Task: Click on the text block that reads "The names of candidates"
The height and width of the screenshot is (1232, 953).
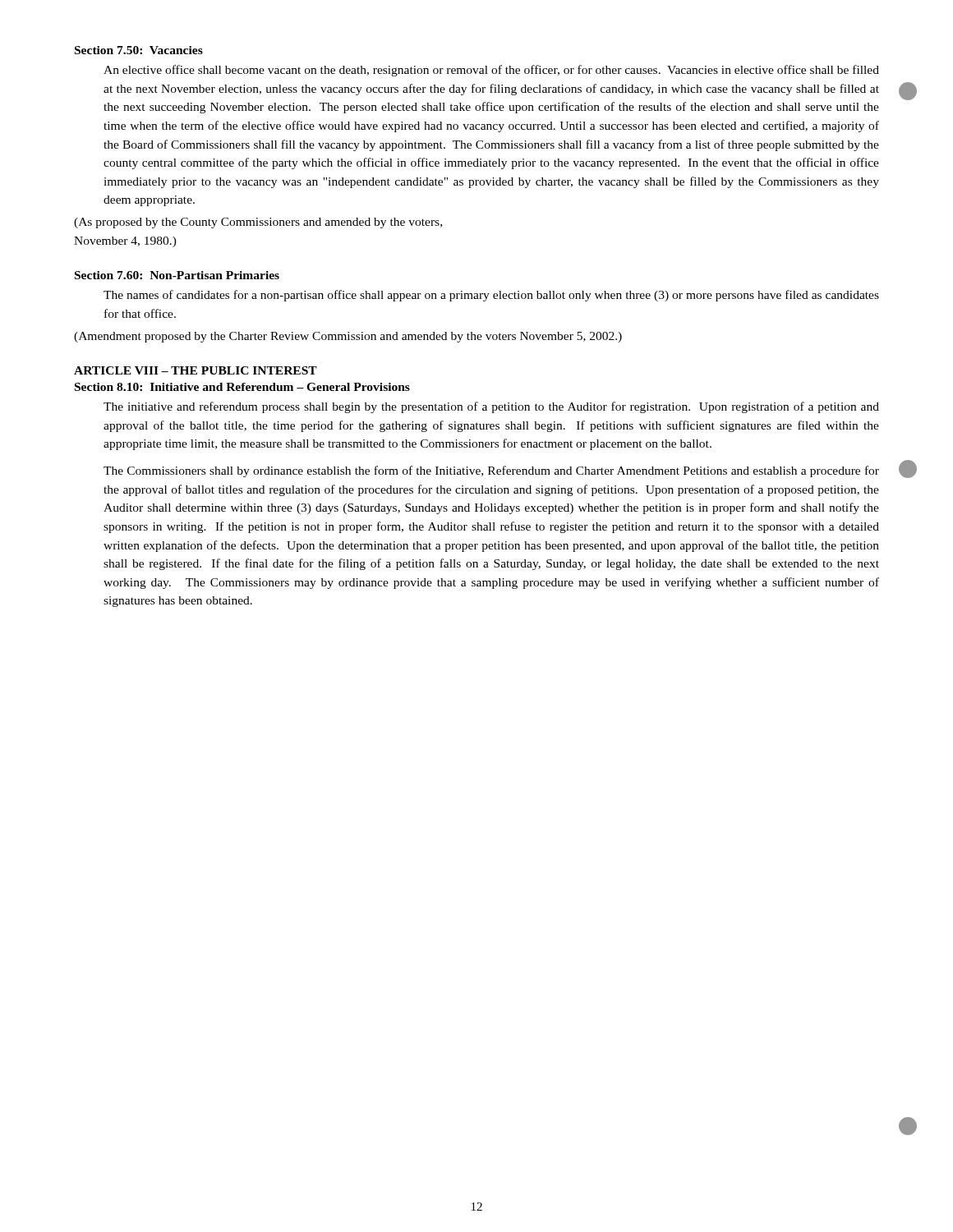Action: (491, 304)
